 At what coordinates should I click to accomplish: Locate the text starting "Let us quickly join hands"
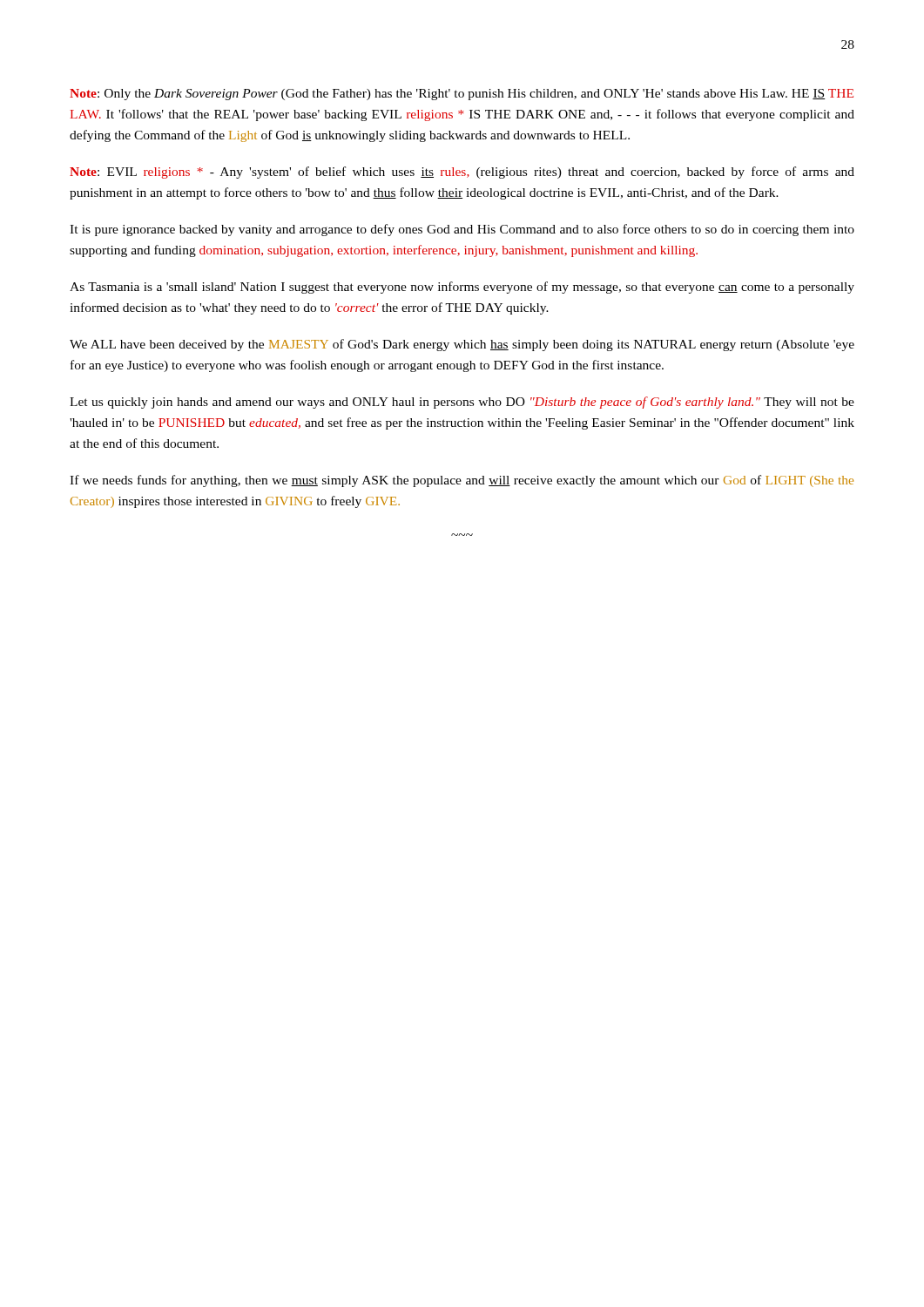462,422
